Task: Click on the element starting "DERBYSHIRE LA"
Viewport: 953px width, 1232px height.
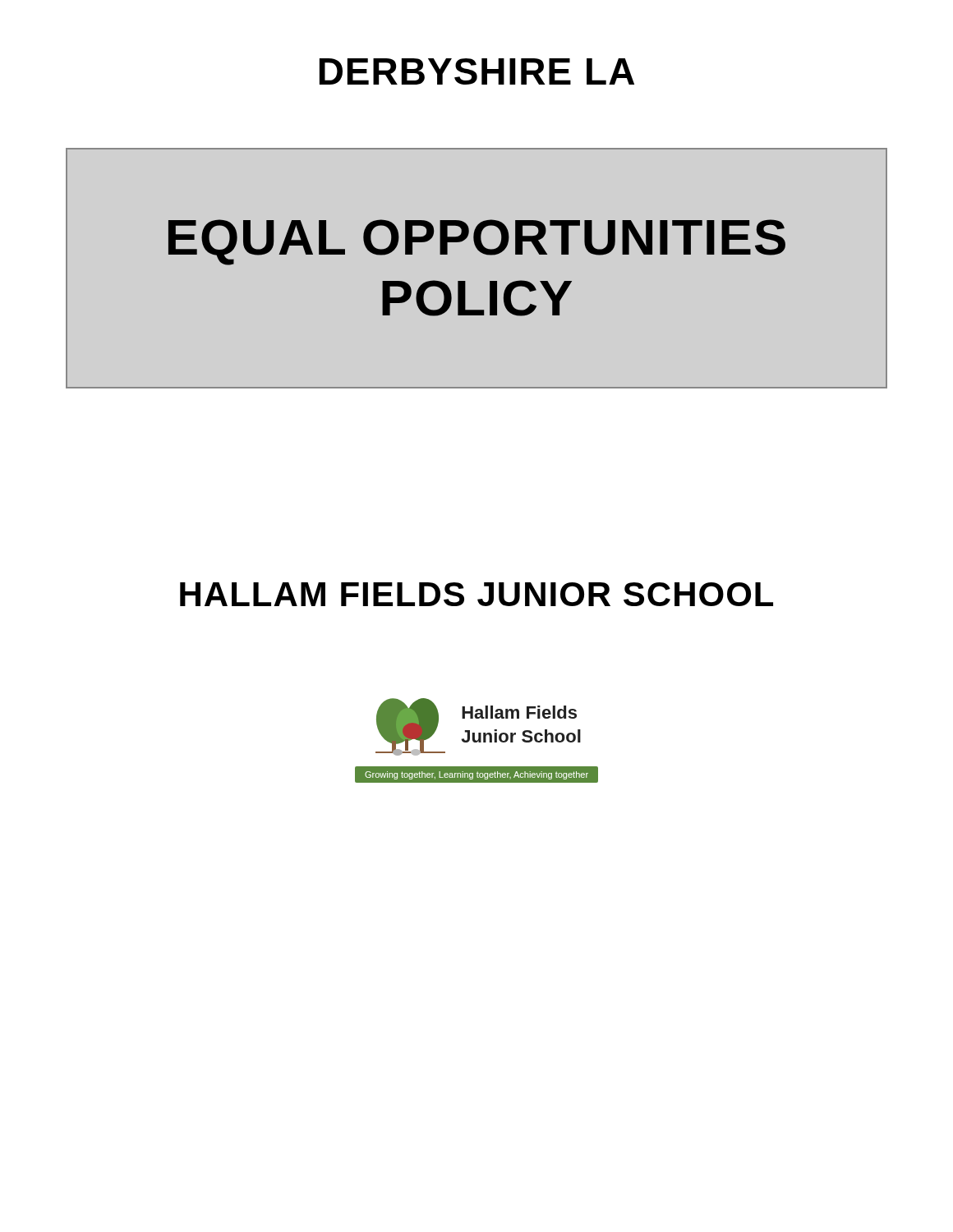Action: pyautogui.click(x=476, y=71)
